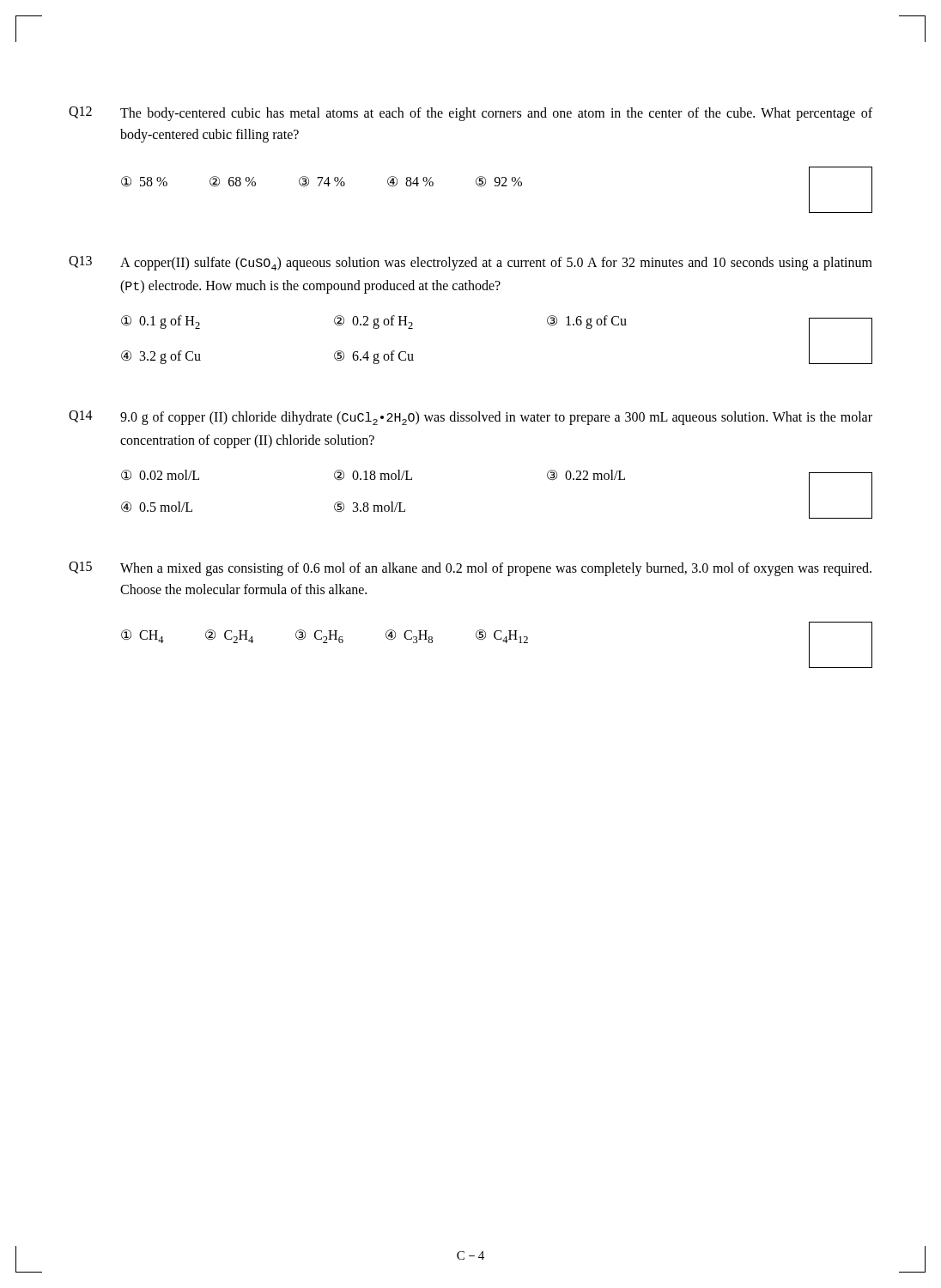This screenshot has width=941, height=1288.
Task: Click on the list item with the text "Q14 9.0 g of"
Action: tap(470, 418)
